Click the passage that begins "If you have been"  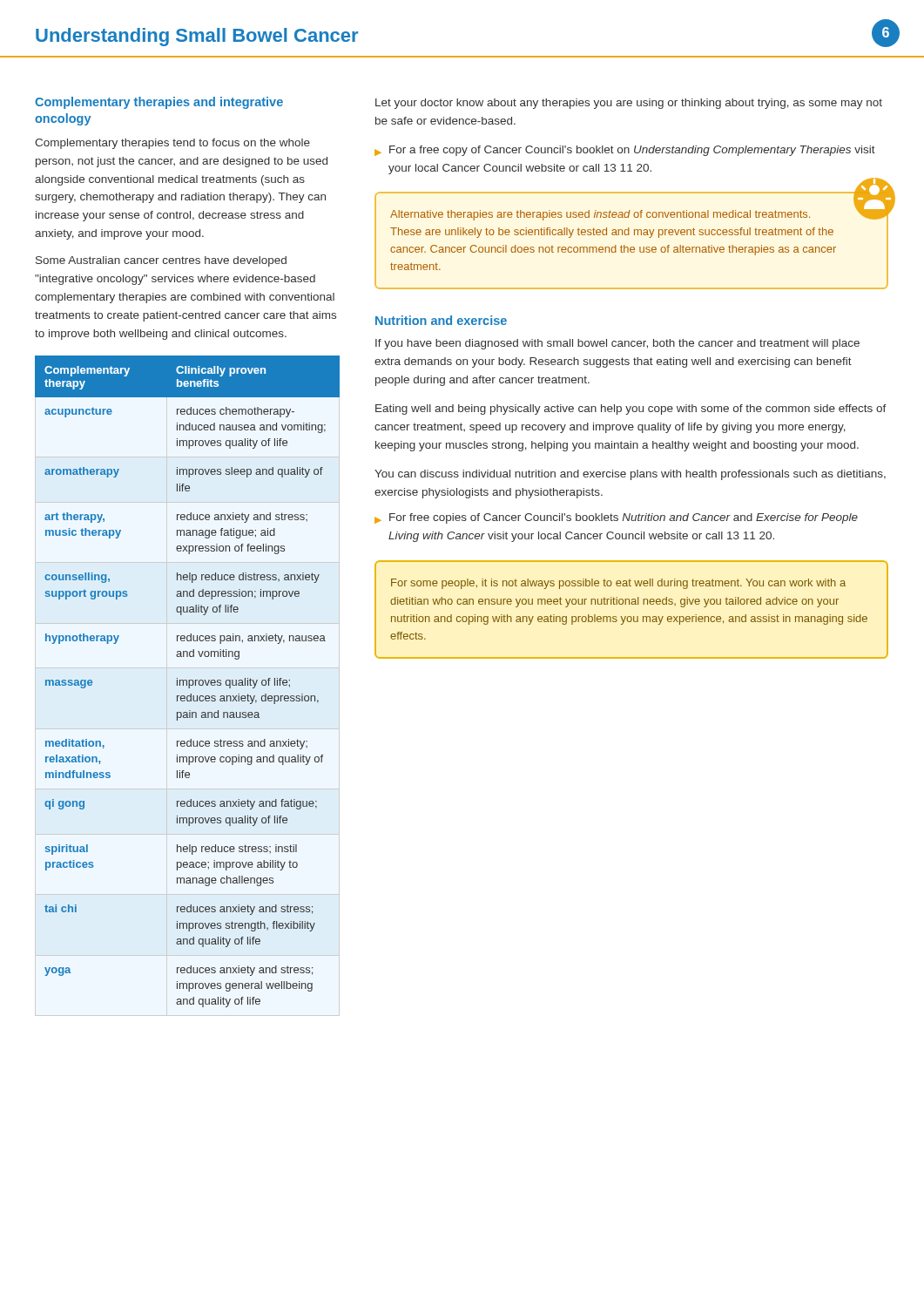tap(631, 362)
